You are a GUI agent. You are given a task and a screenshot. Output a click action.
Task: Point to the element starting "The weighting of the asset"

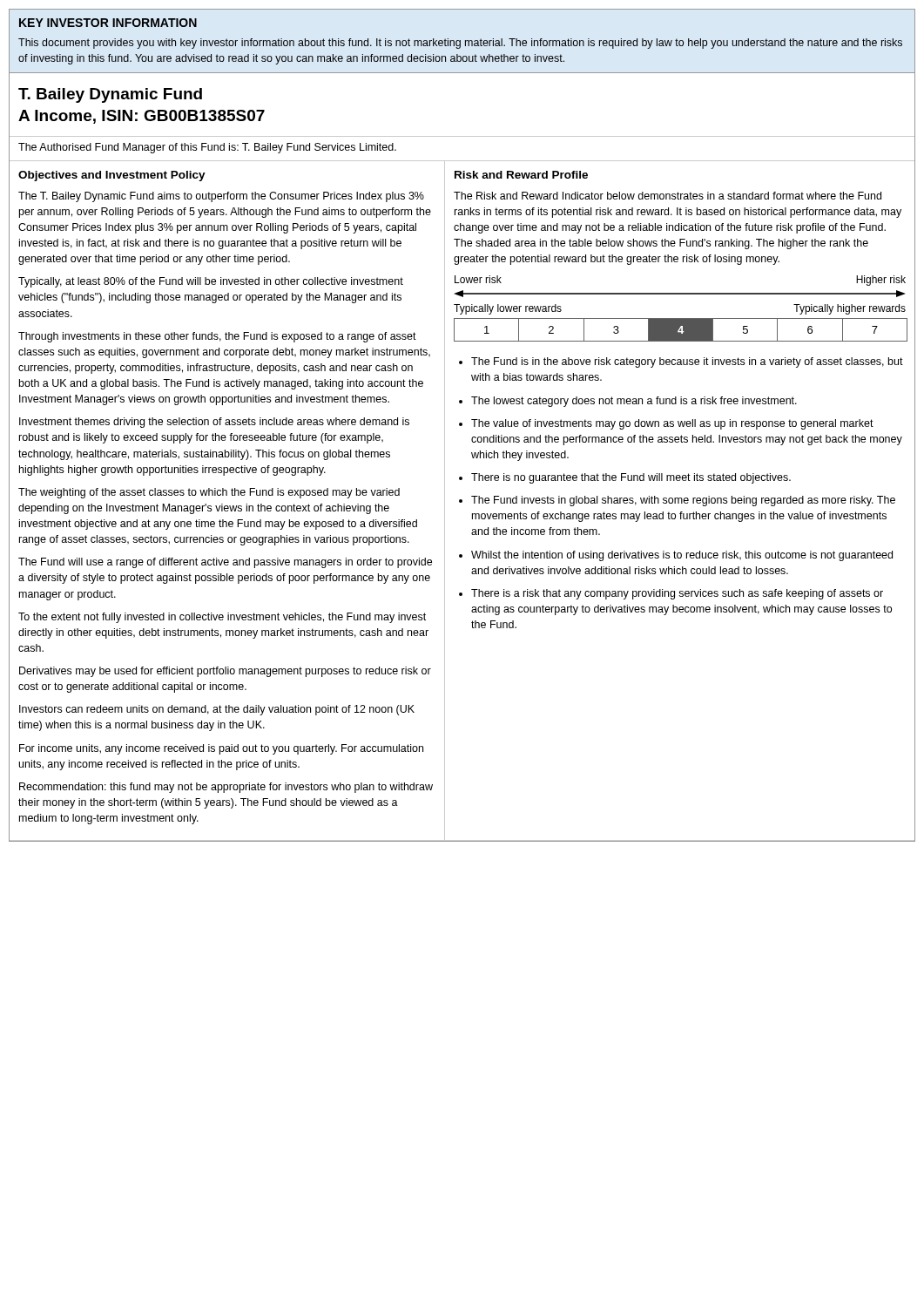(227, 516)
